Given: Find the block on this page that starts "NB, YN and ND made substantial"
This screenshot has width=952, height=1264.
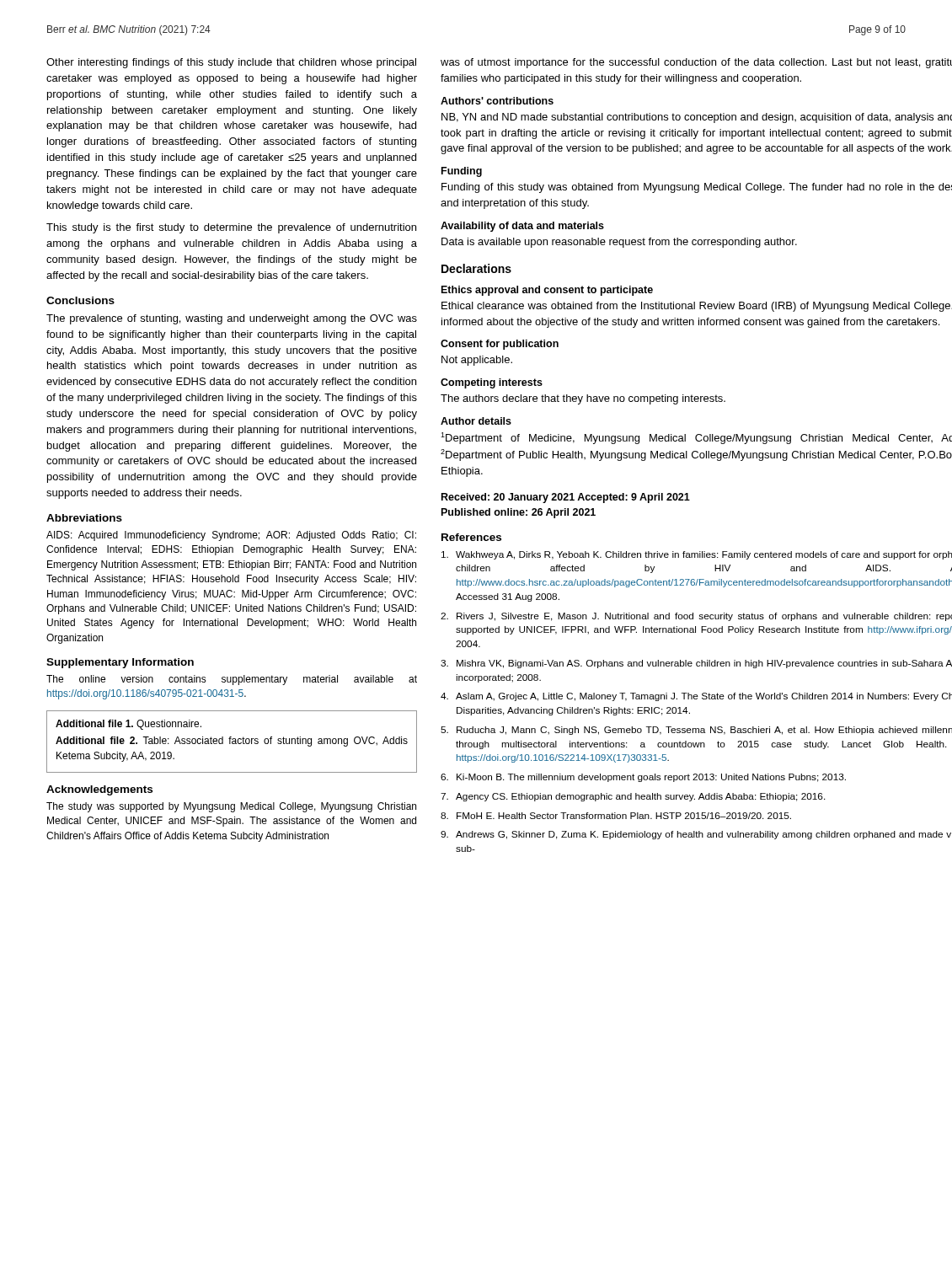Looking at the screenshot, I should [696, 133].
